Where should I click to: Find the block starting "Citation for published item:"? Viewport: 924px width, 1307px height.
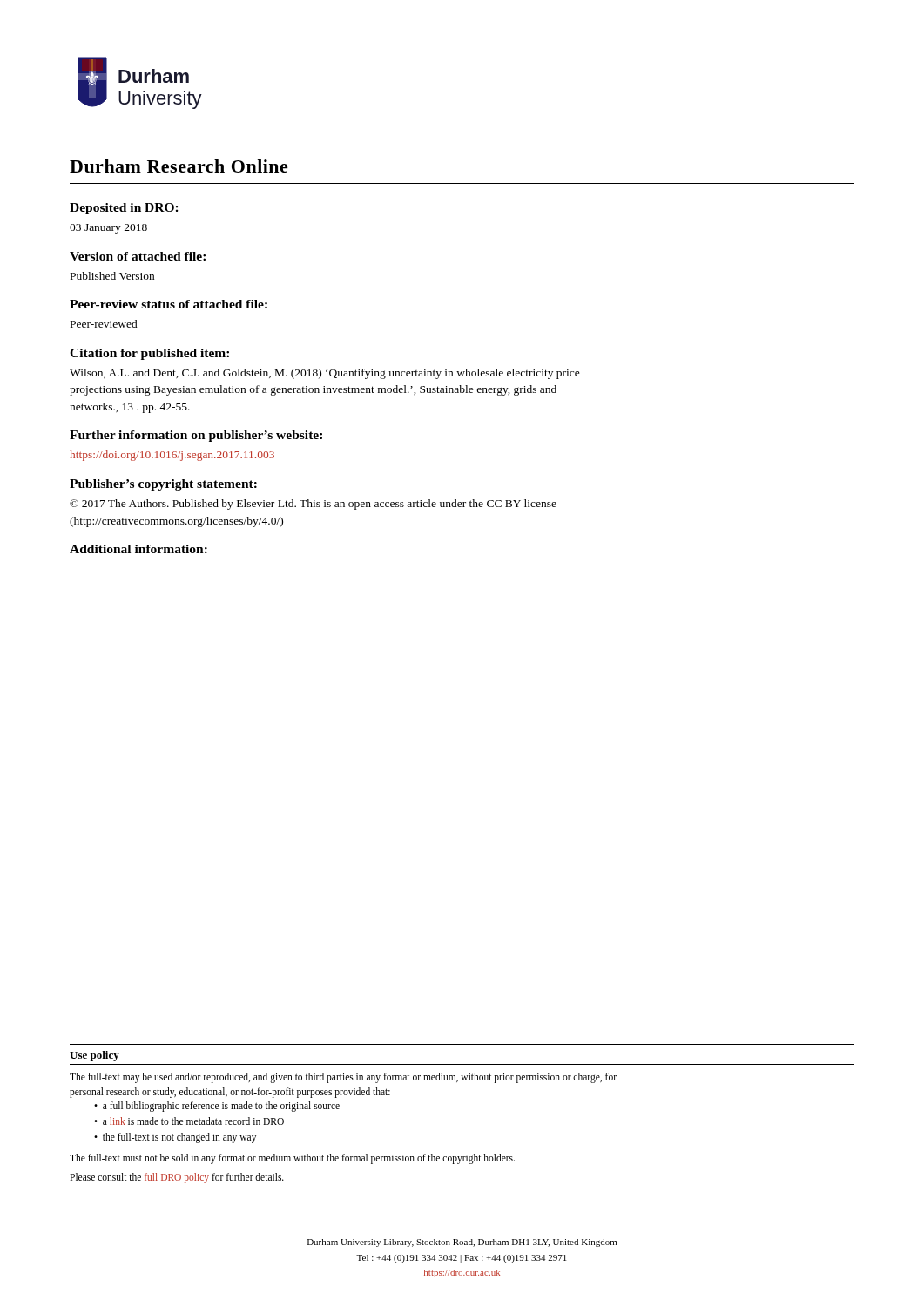tap(150, 352)
